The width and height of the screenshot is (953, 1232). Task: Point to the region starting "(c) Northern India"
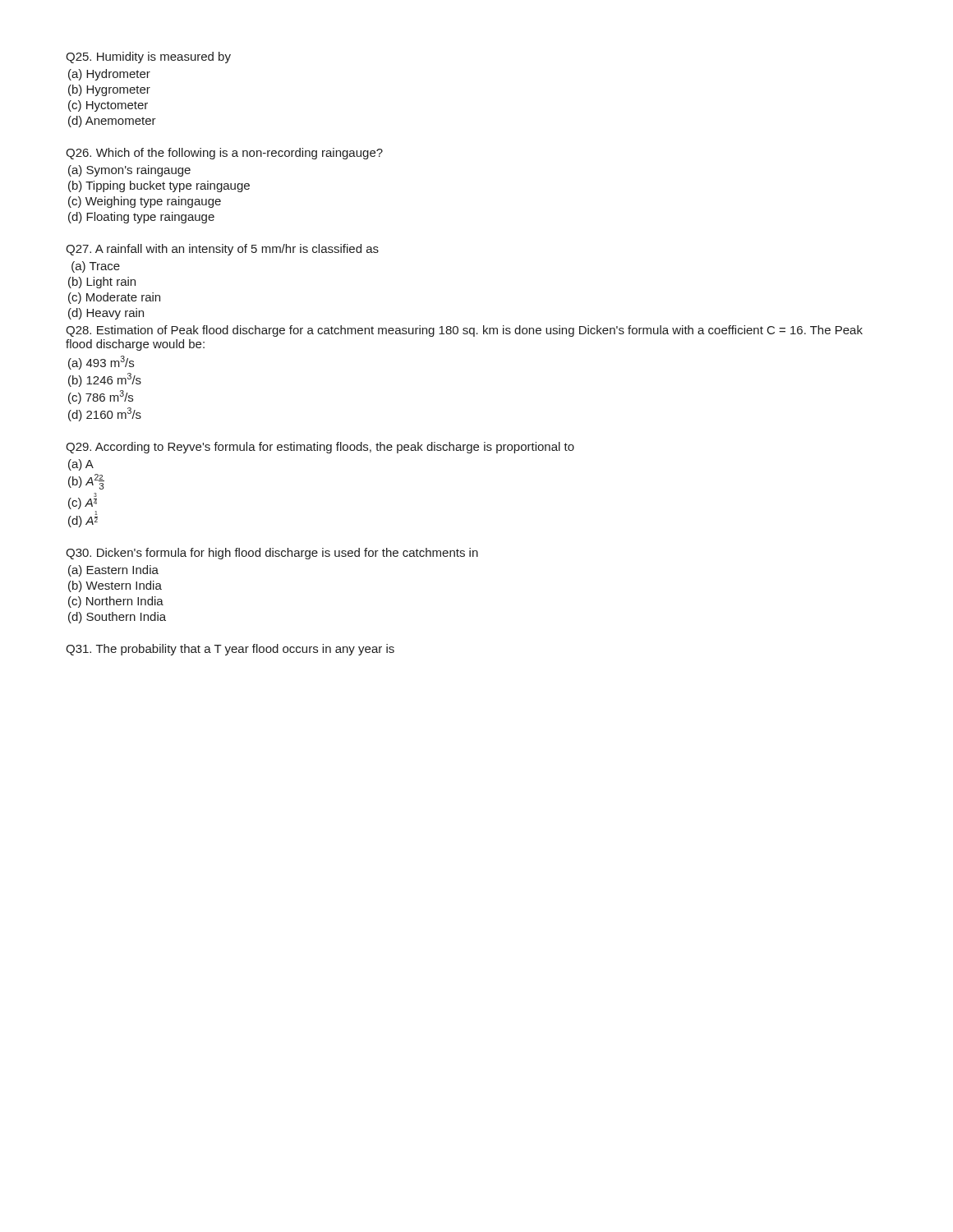point(115,601)
